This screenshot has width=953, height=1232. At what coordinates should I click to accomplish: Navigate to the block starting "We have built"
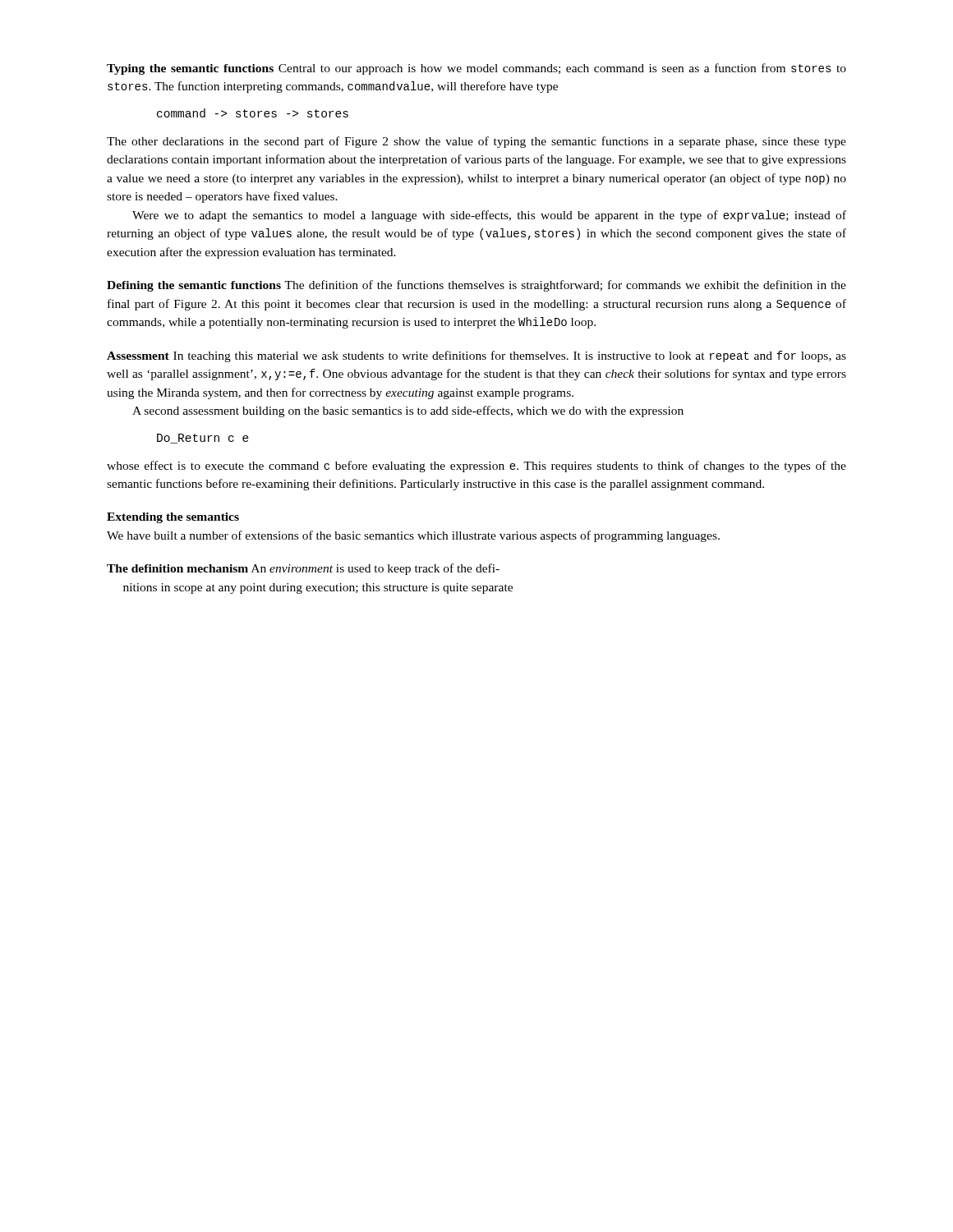[476, 536]
